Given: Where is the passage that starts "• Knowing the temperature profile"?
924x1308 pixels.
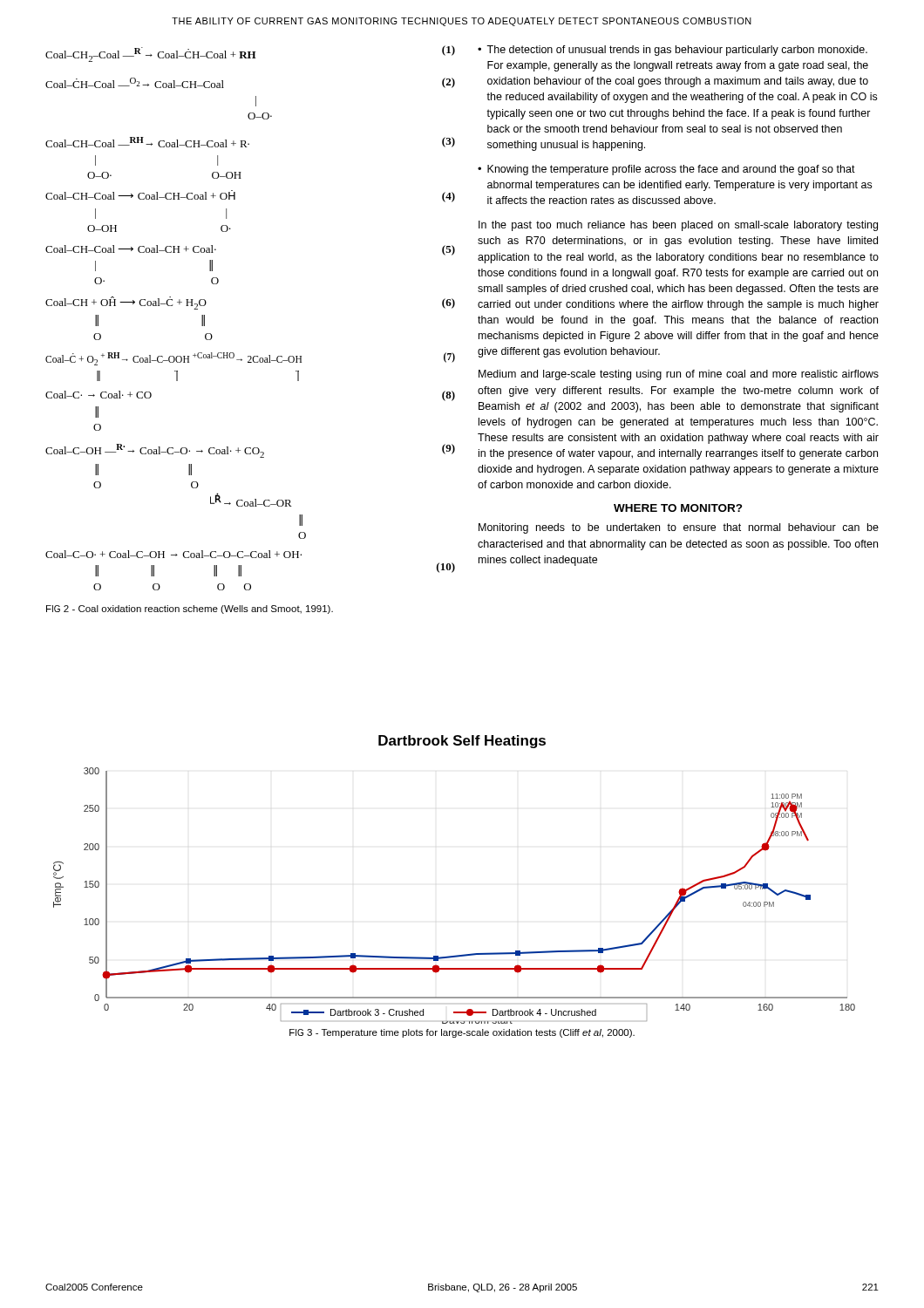Looking at the screenshot, I should coord(678,185).
